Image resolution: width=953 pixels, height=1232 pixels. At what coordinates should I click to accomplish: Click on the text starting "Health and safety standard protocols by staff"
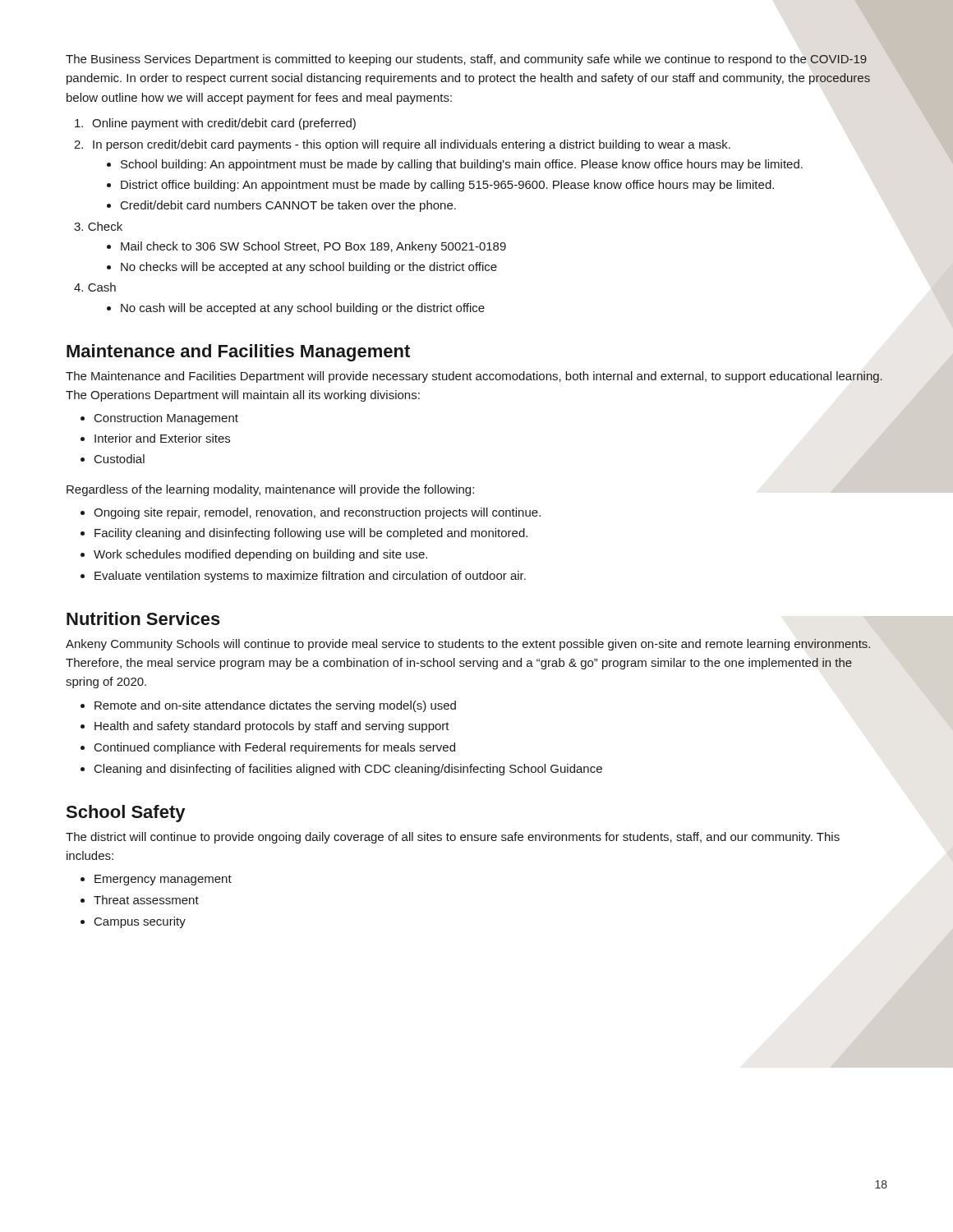[x=271, y=726]
